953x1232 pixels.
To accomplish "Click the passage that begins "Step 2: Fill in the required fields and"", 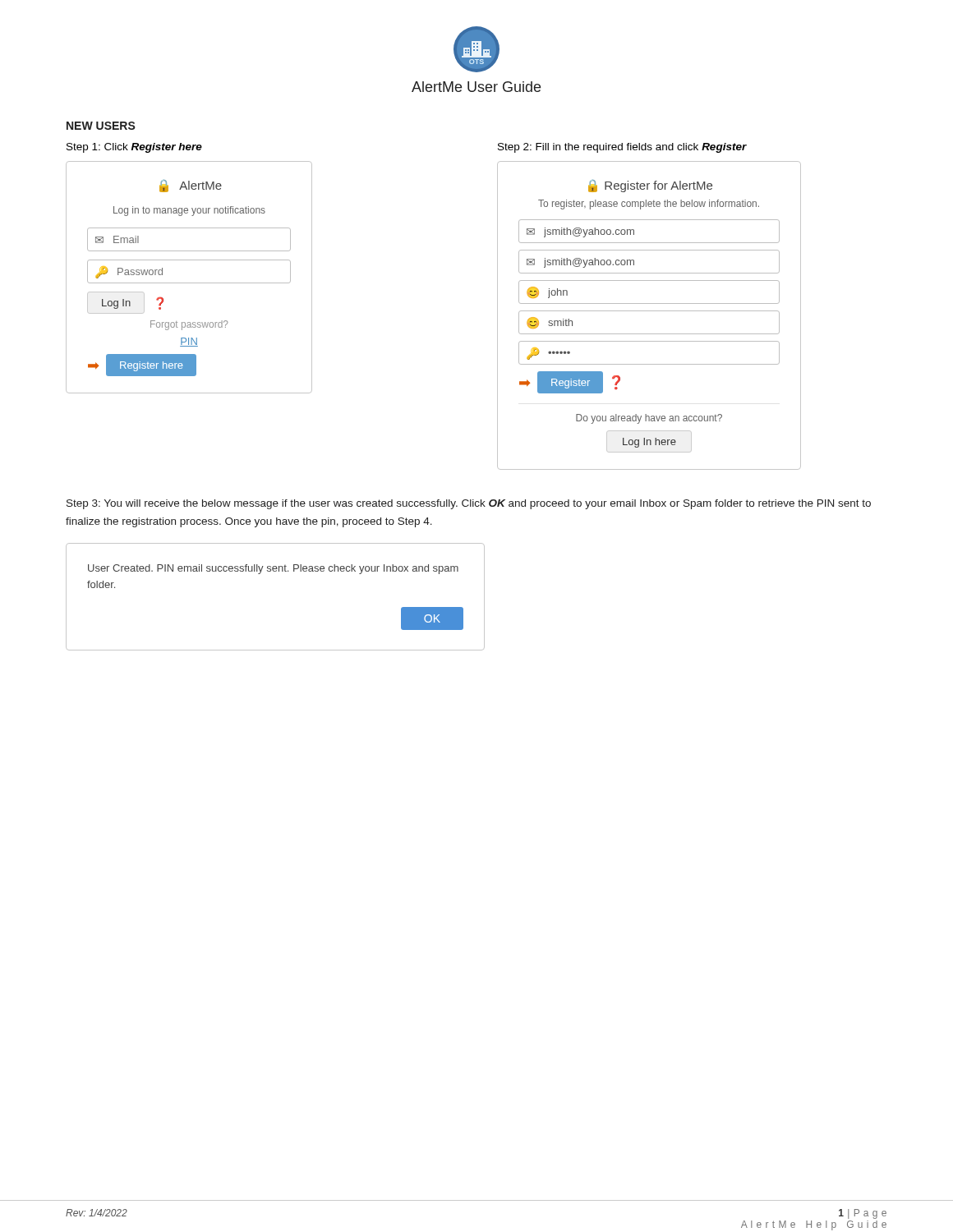I will coord(622,147).
